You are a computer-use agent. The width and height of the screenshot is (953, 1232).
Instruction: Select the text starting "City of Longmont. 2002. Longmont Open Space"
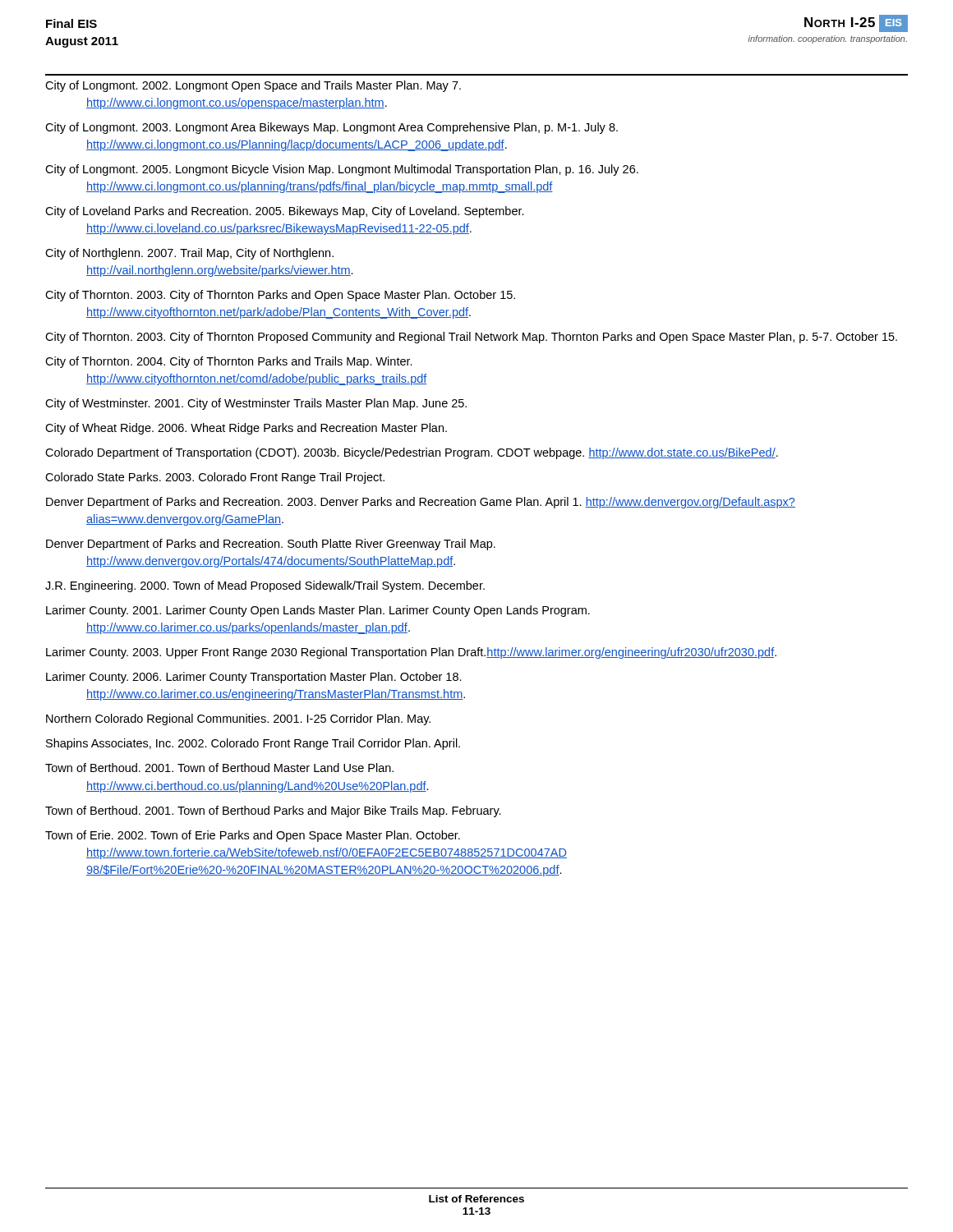(253, 94)
